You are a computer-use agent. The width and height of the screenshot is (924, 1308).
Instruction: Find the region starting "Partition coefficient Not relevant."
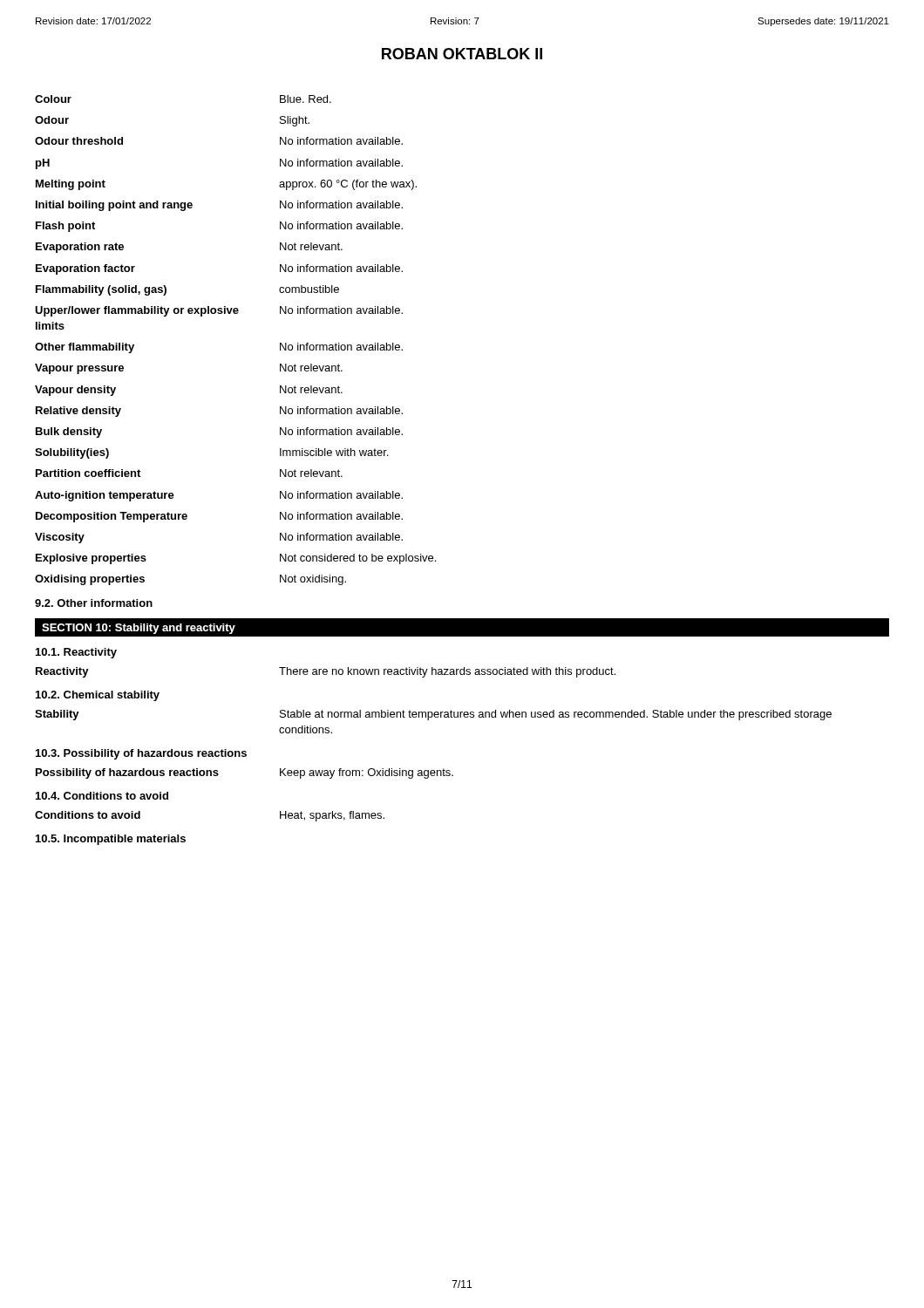tap(87, 472)
